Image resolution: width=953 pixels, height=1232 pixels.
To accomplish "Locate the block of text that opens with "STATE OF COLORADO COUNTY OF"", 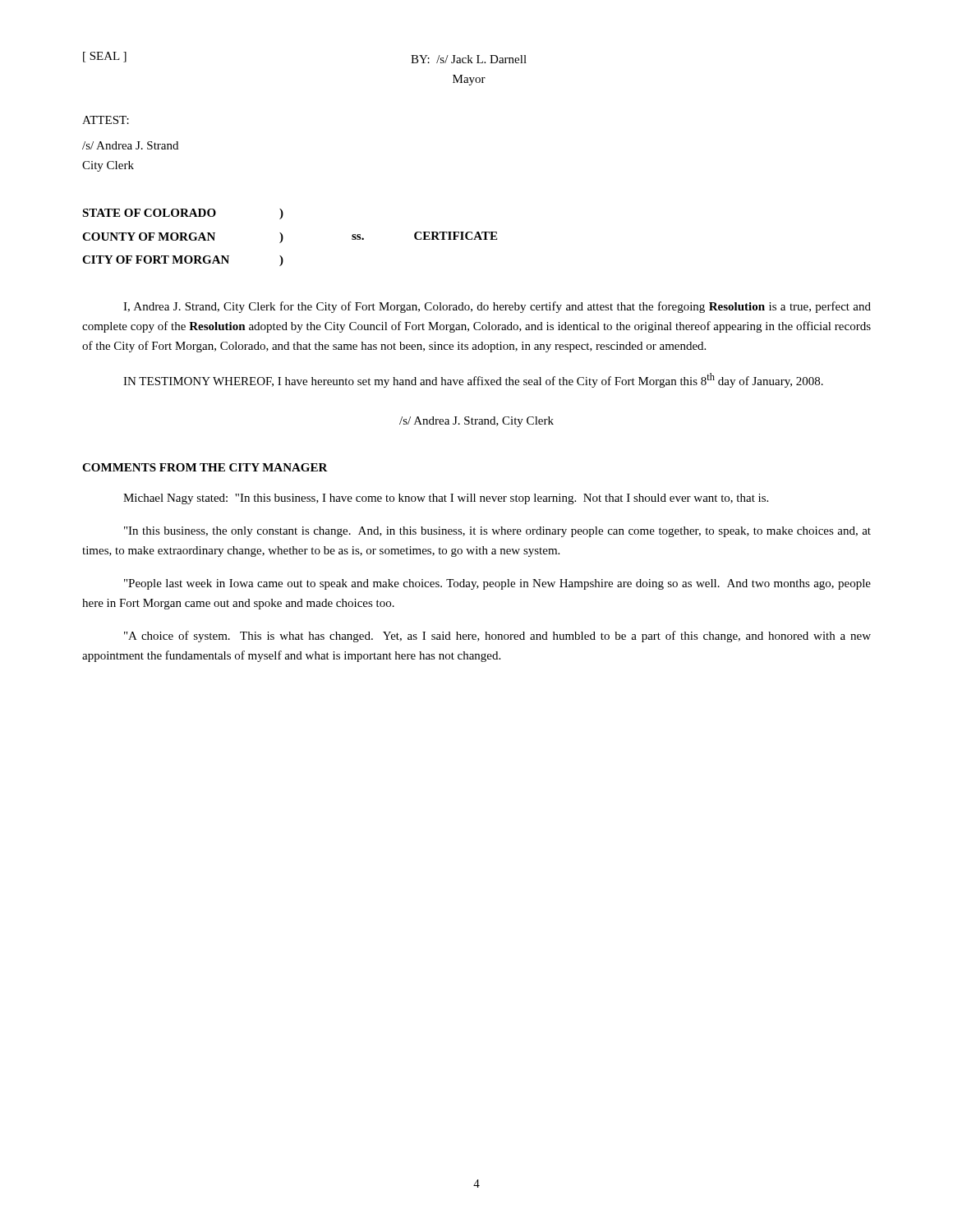I will (x=290, y=236).
